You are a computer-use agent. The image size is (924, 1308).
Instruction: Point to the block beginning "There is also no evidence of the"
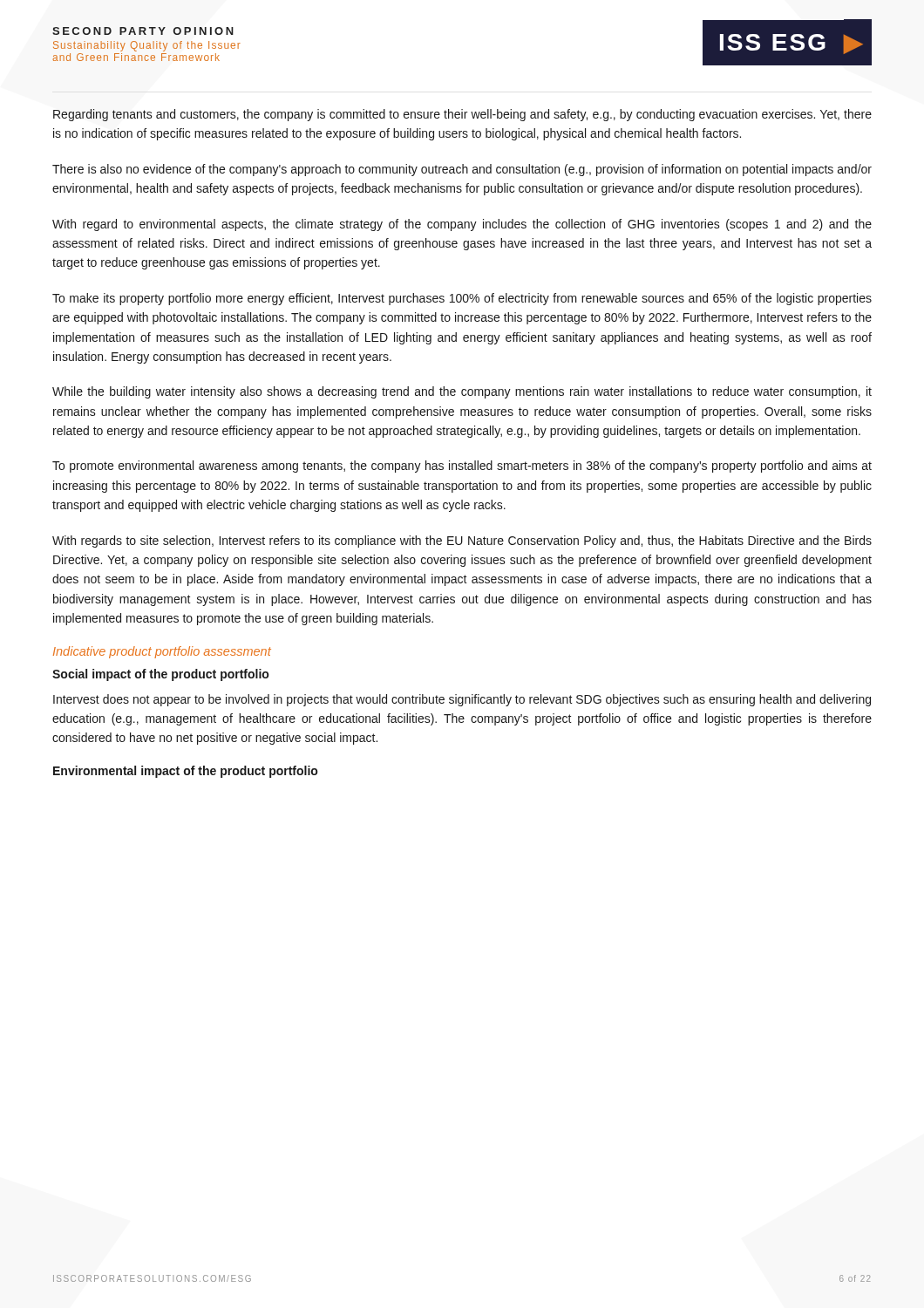(x=462, y=179)
